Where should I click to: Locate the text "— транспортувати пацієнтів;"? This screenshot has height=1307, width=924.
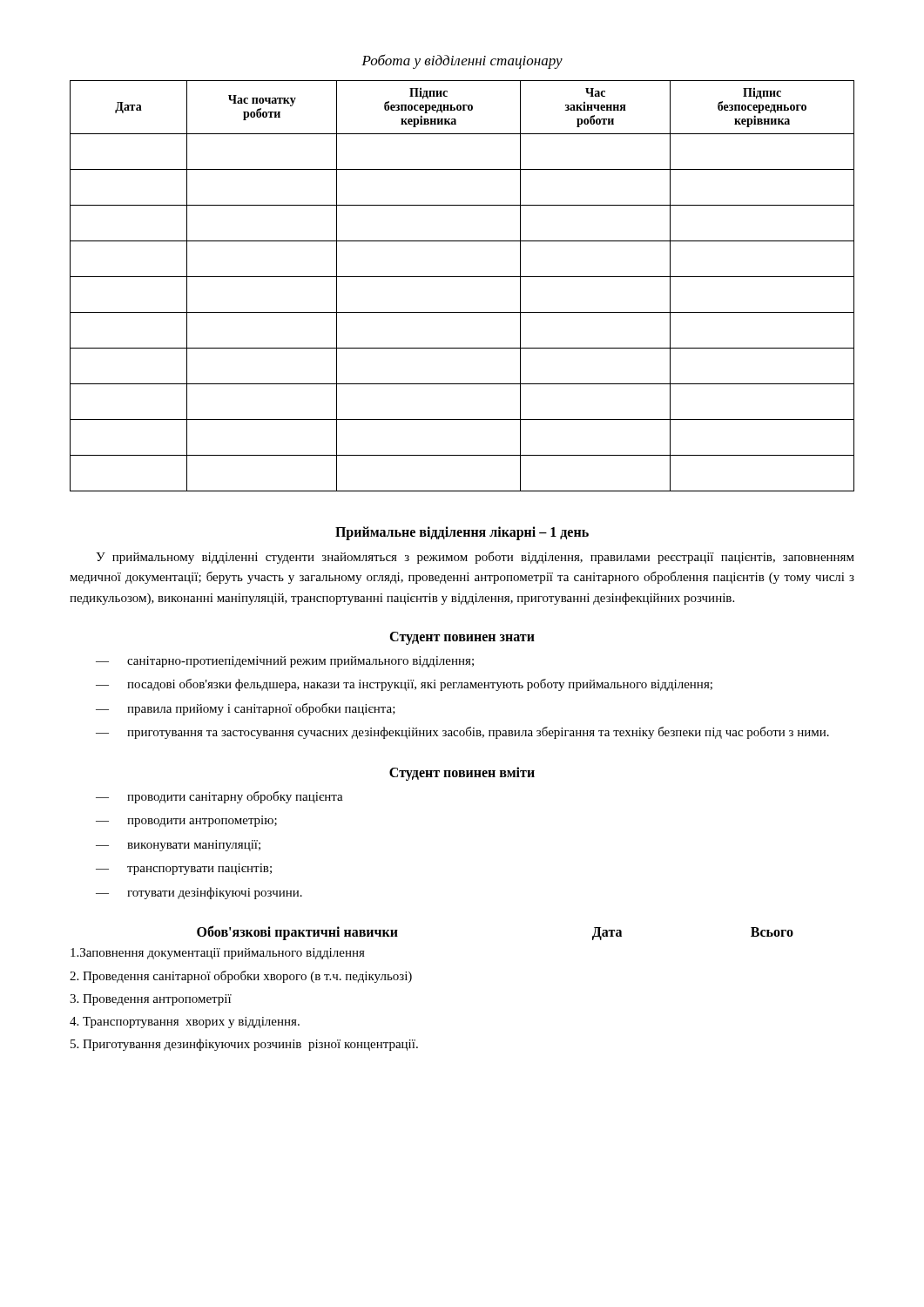184,869
